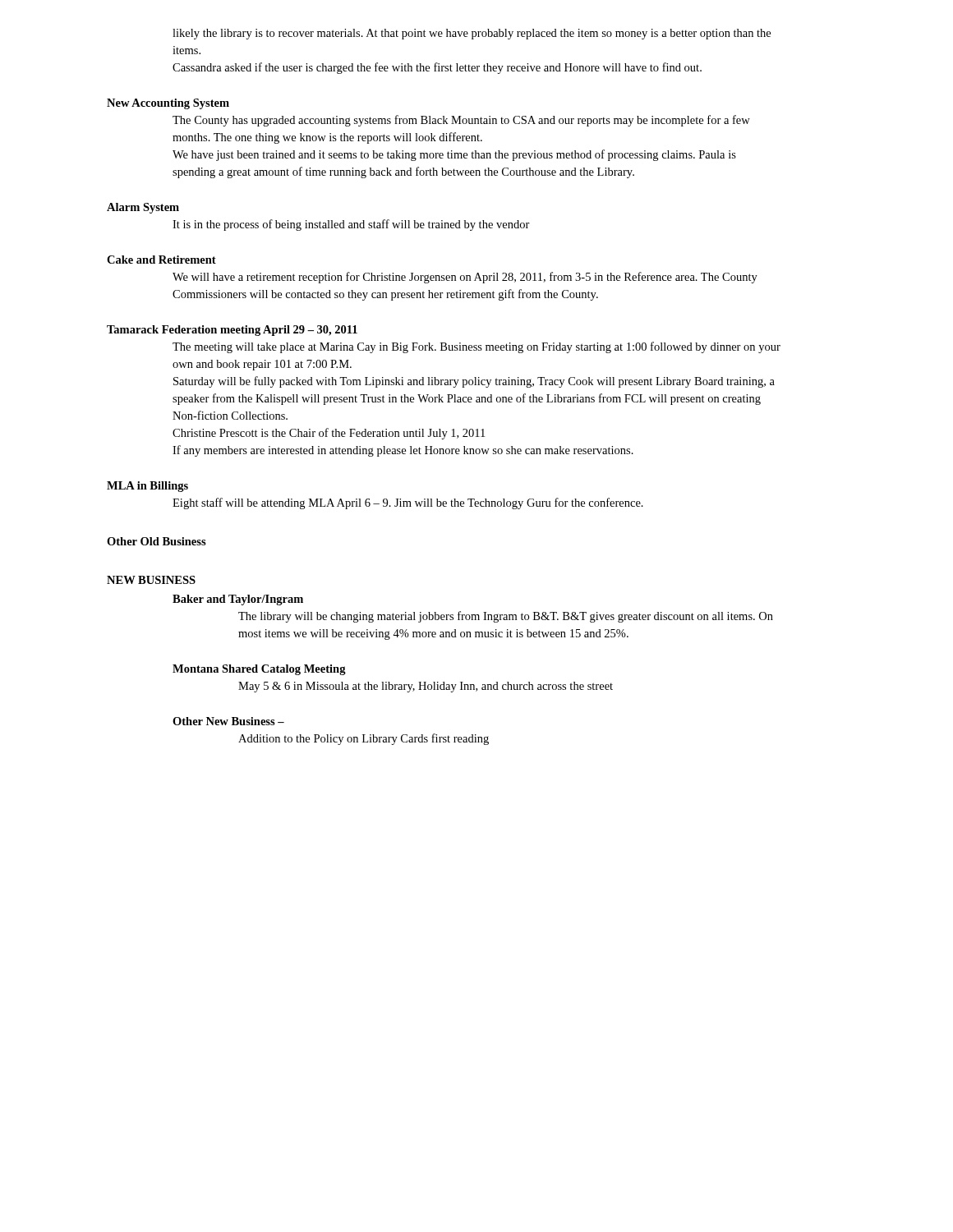Point to "Alarm System"
Viewport: 953px width, 1232px height.
click(143, 207)
